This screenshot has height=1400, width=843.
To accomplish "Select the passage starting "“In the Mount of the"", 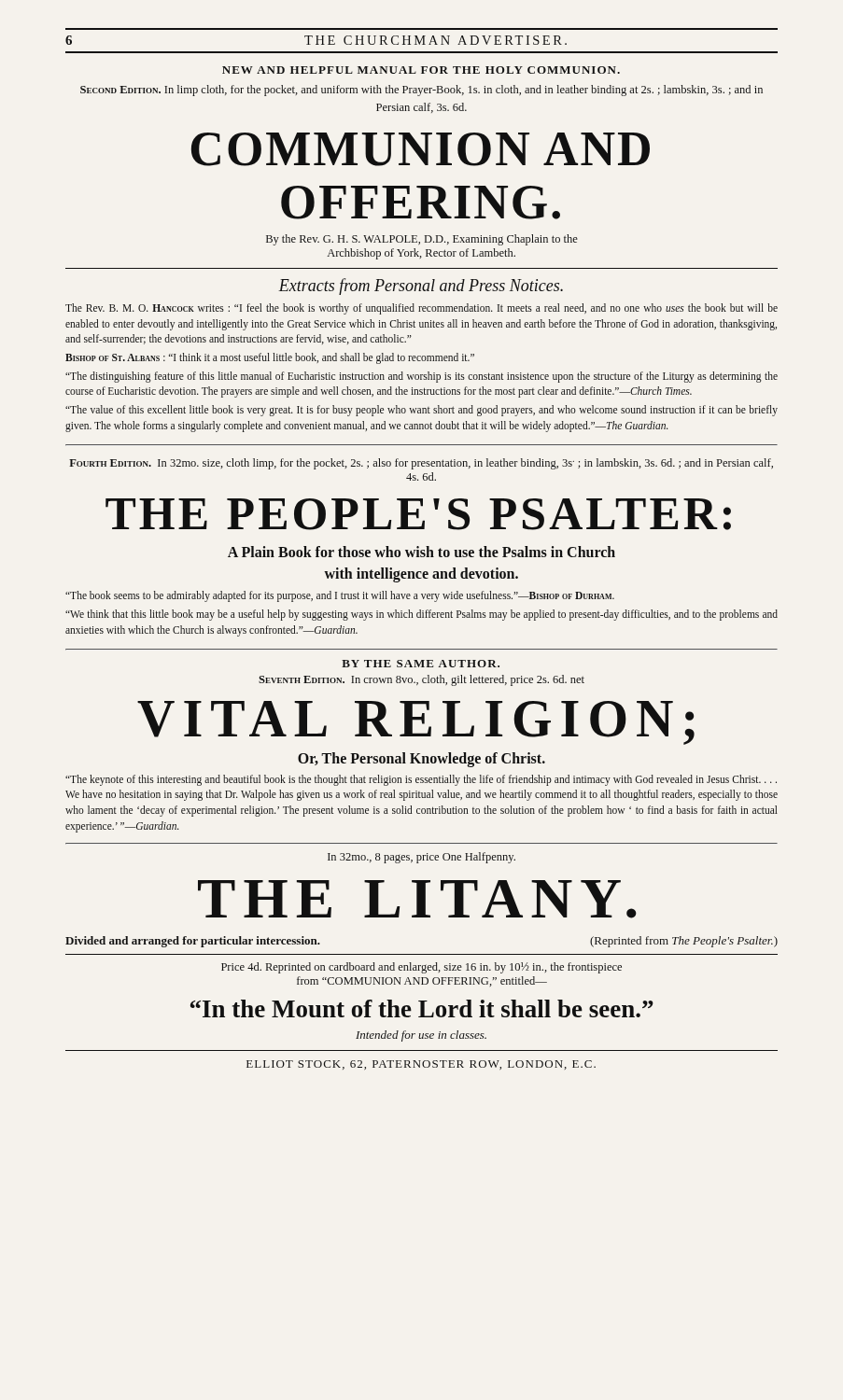I will (x=422, y=1009).
